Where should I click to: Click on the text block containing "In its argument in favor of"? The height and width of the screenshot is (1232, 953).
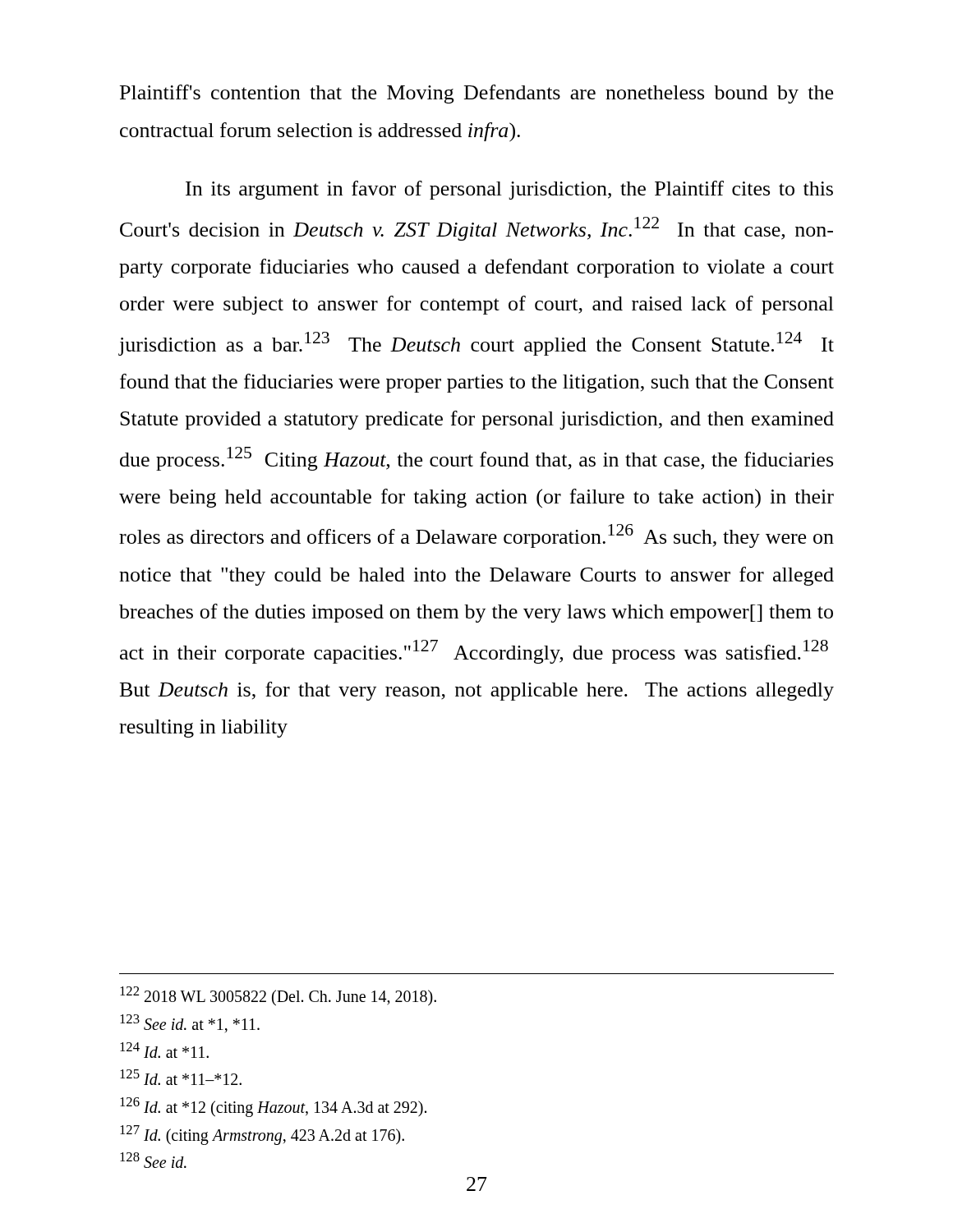pyautogui.click(x=476, y=458)
